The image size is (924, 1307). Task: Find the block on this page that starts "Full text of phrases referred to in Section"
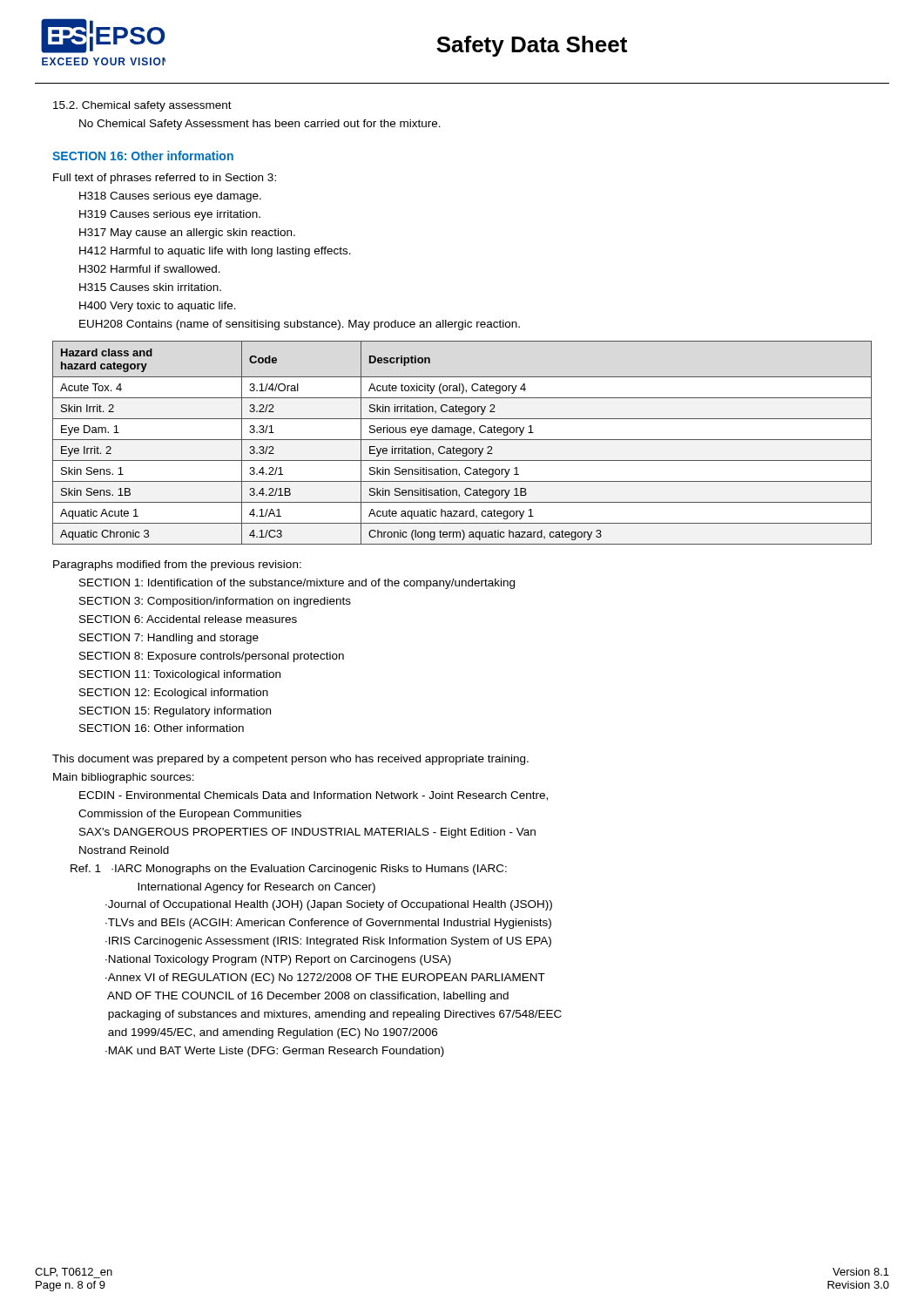pyautogui.click(x=165, y=179)
